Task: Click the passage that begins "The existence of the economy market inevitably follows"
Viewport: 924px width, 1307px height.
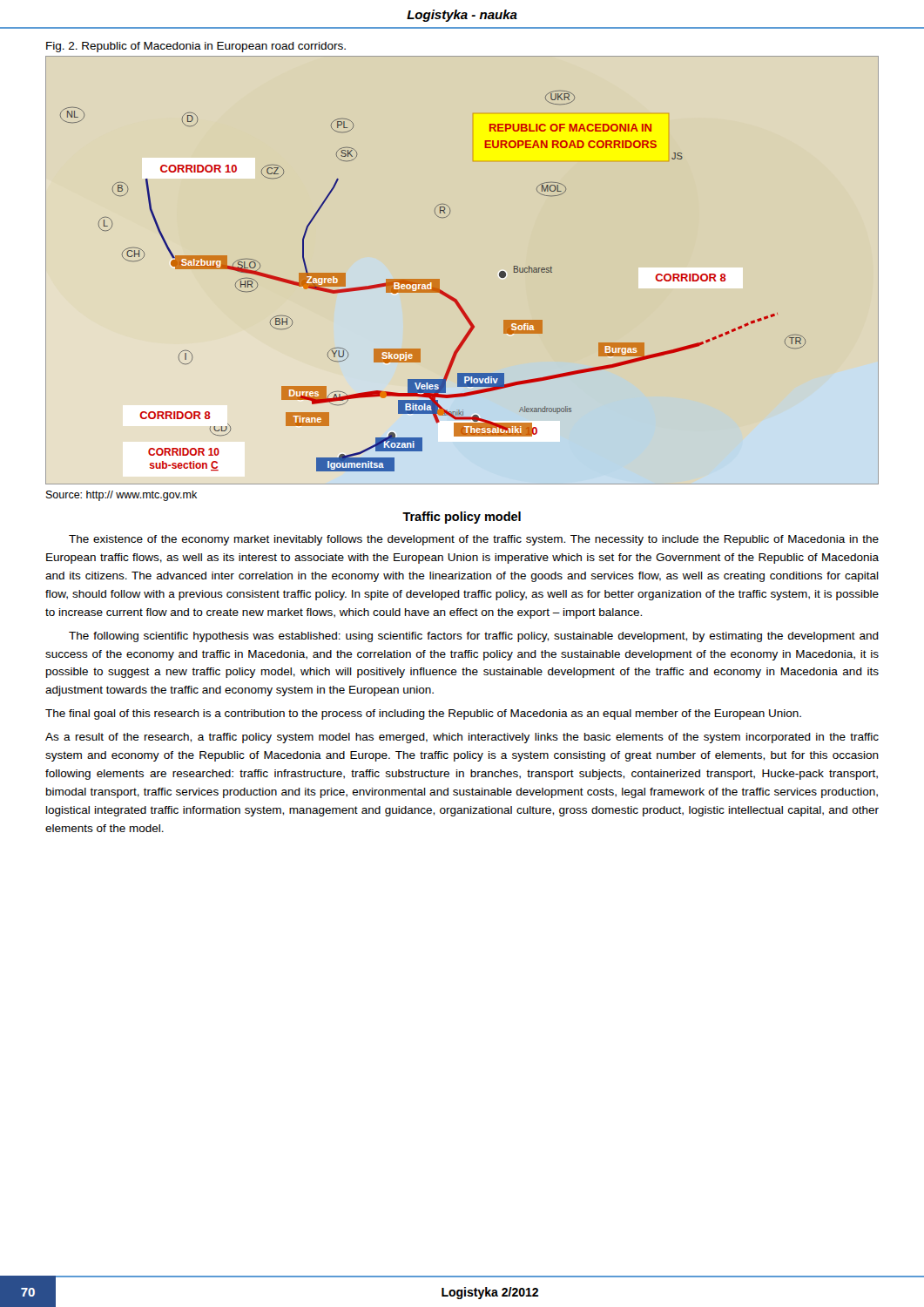Action: click(462, 684)
